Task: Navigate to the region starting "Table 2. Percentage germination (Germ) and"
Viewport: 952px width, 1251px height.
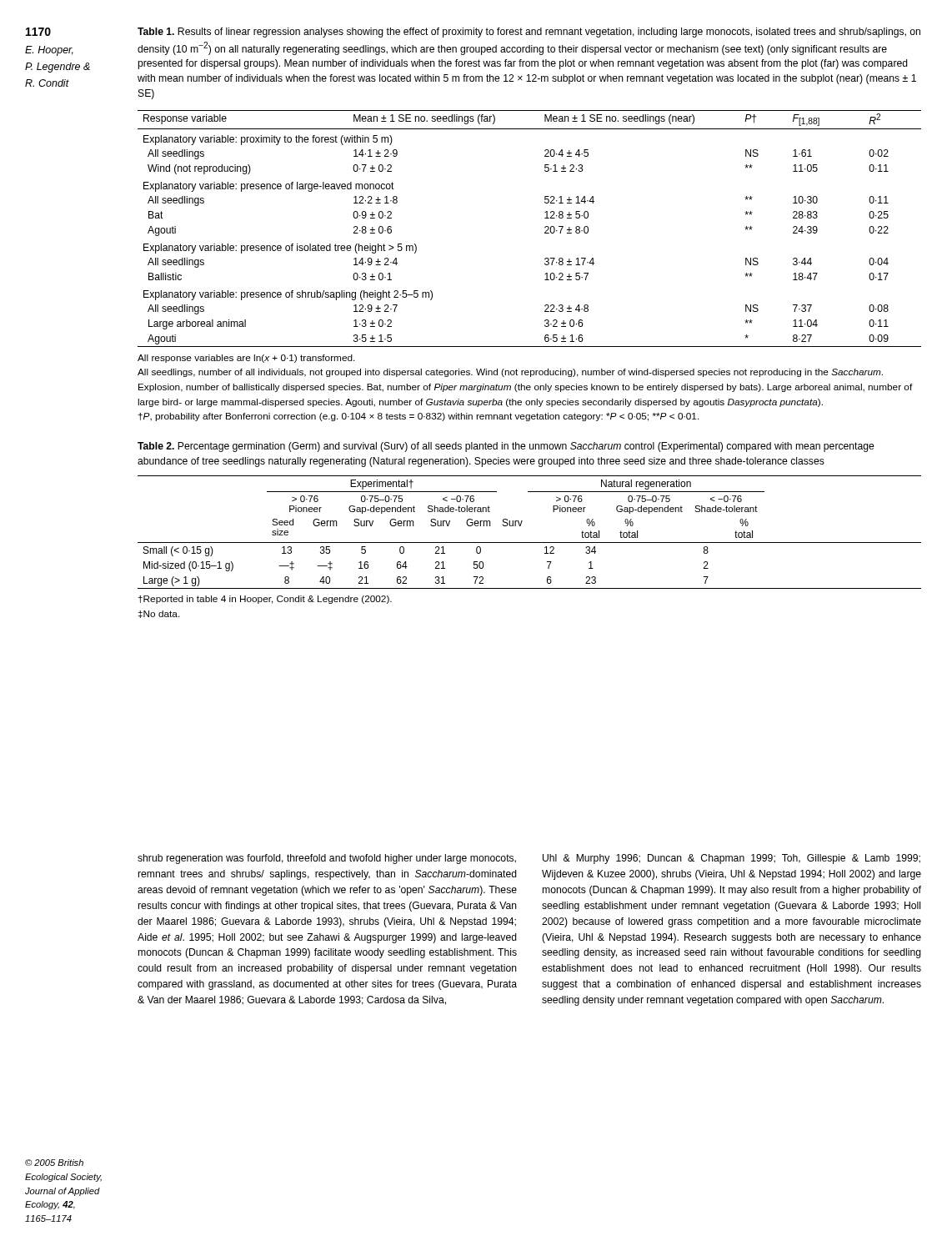Action: click(506, 454)
